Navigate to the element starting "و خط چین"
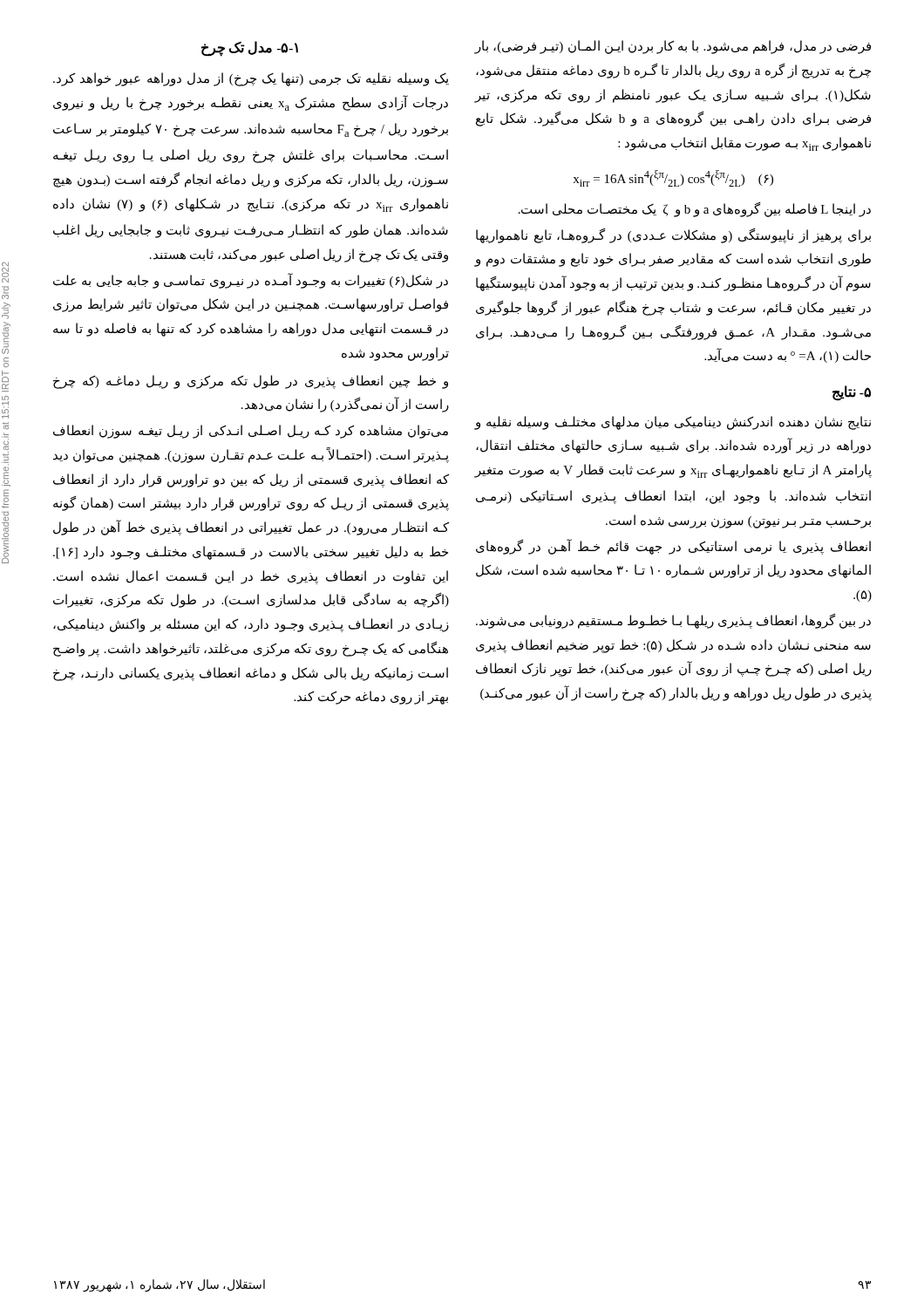Screen dimensions: 1308x924 tap(251, 540)
